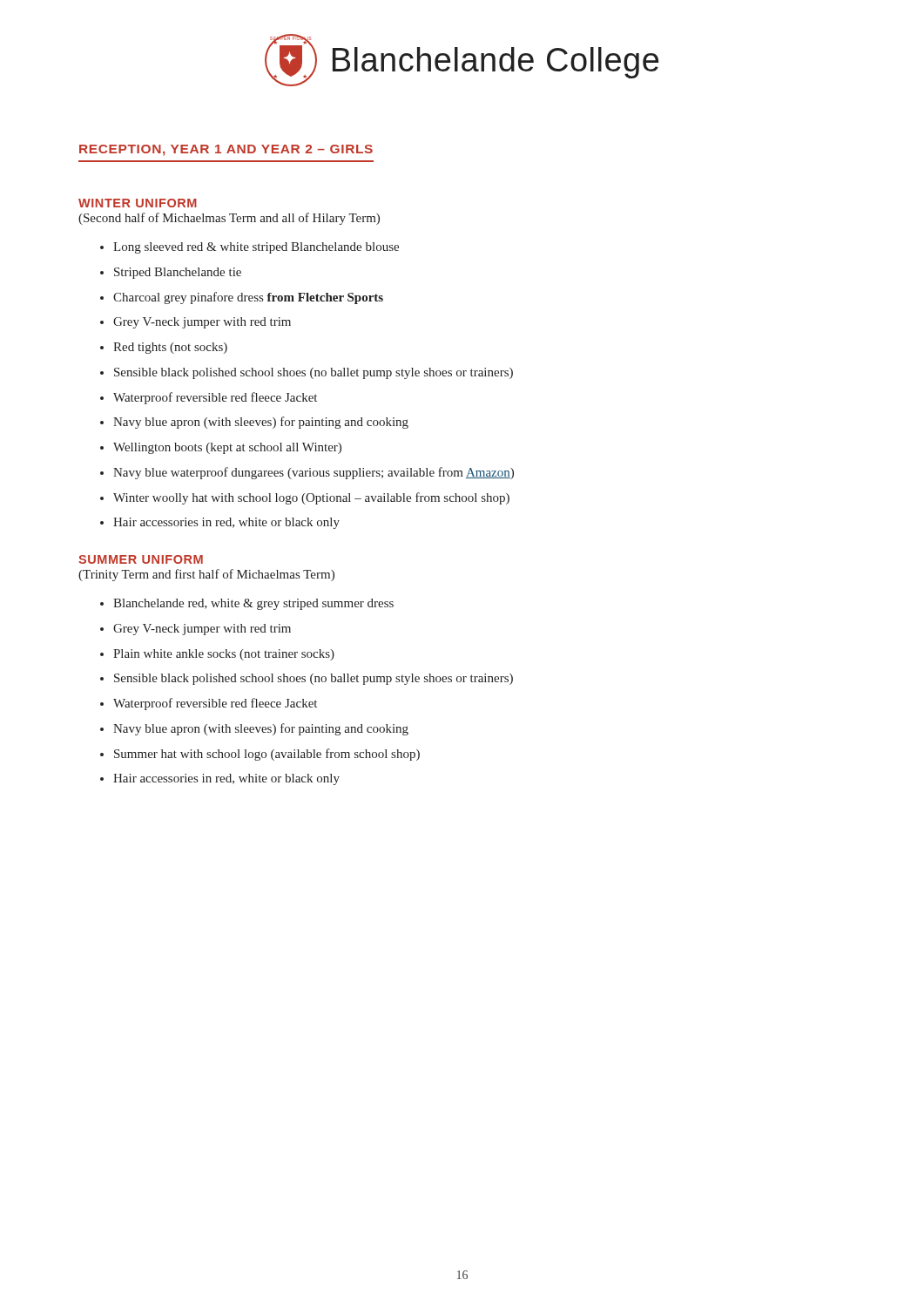Where does it say "SUMMER UNIFORM"?

tap(141, 559)
